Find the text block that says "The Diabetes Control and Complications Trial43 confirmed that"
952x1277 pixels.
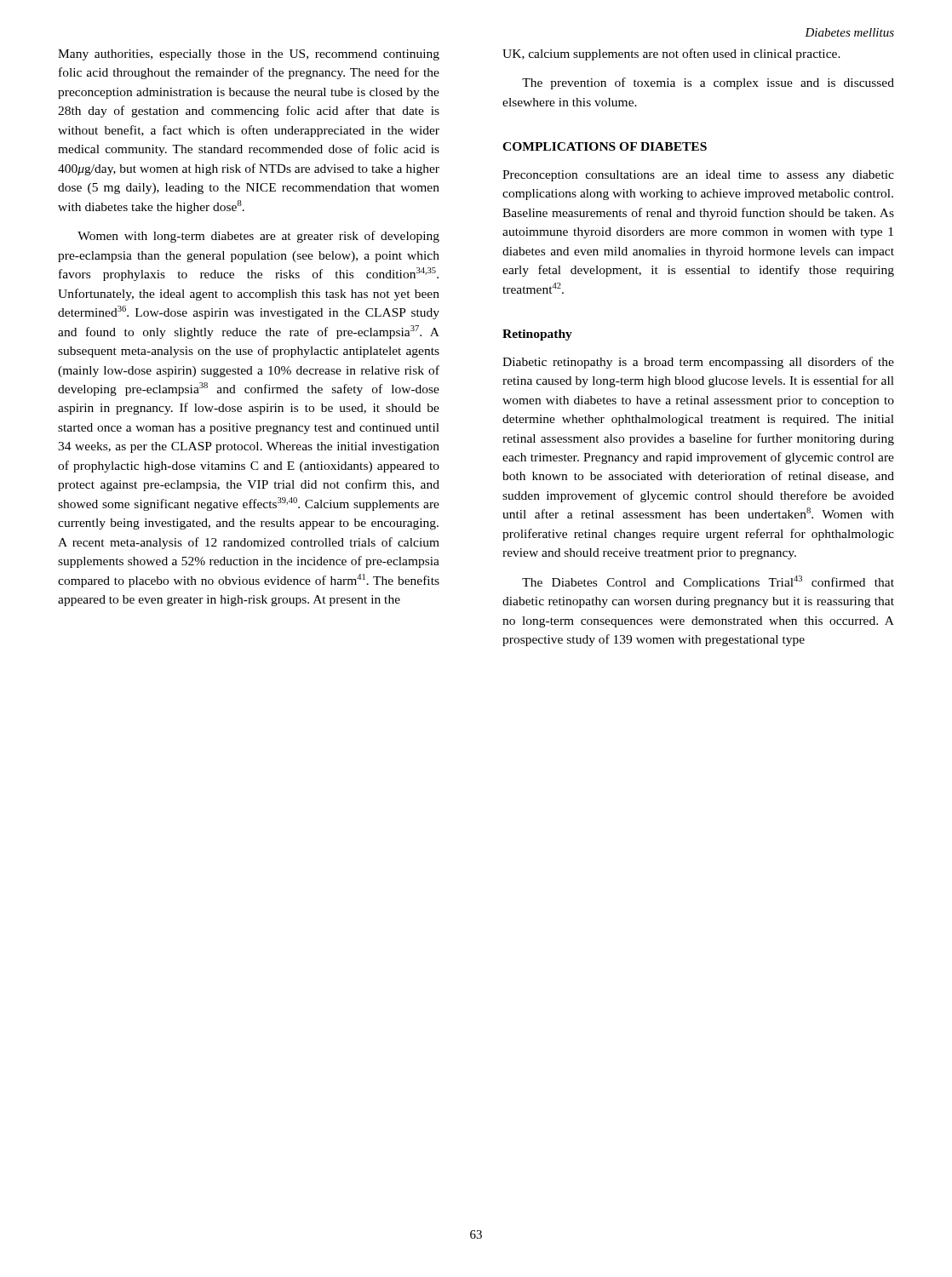[x=698, y=611]
